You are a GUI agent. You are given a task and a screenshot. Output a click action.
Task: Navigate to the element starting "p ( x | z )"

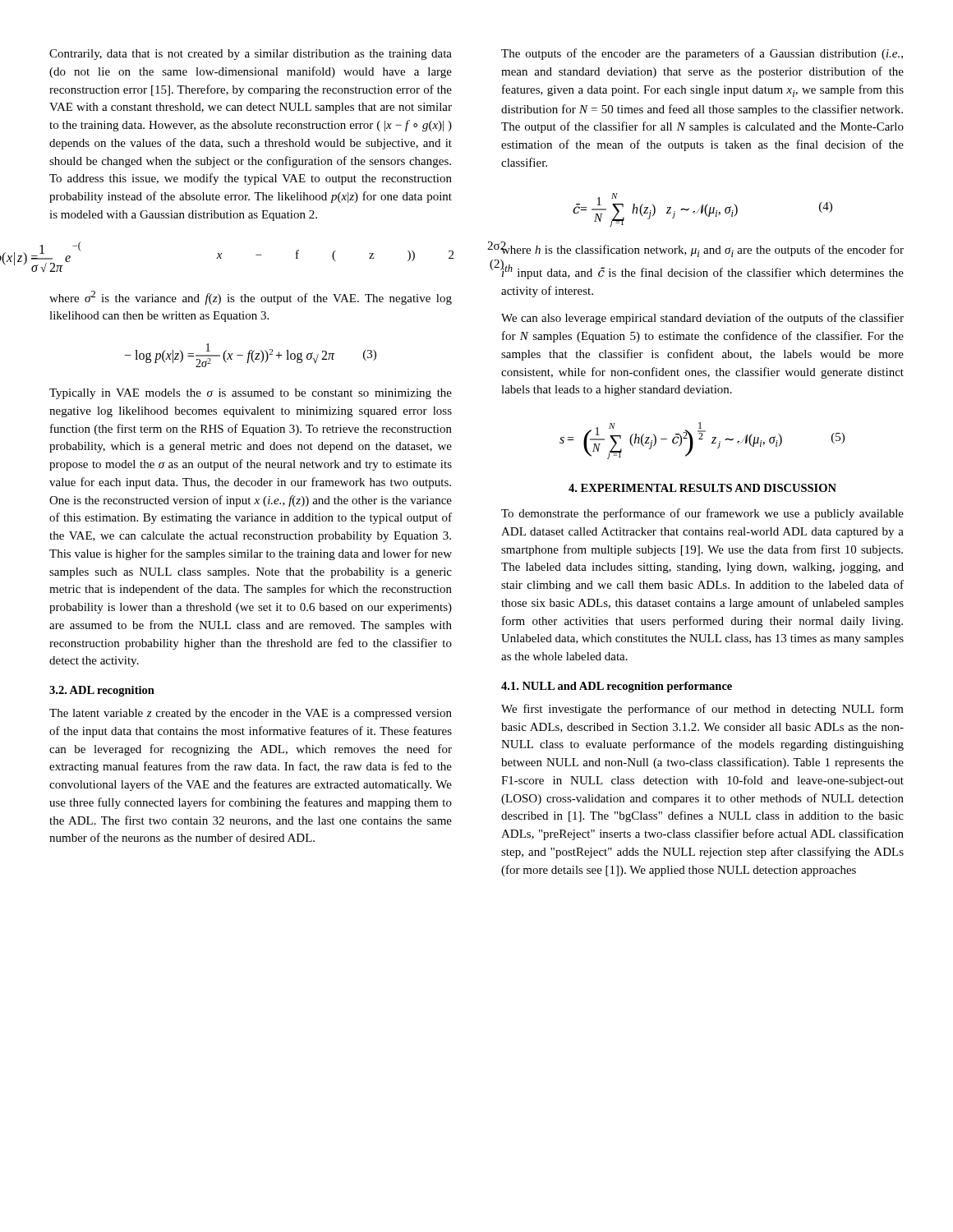coord(251,255)
